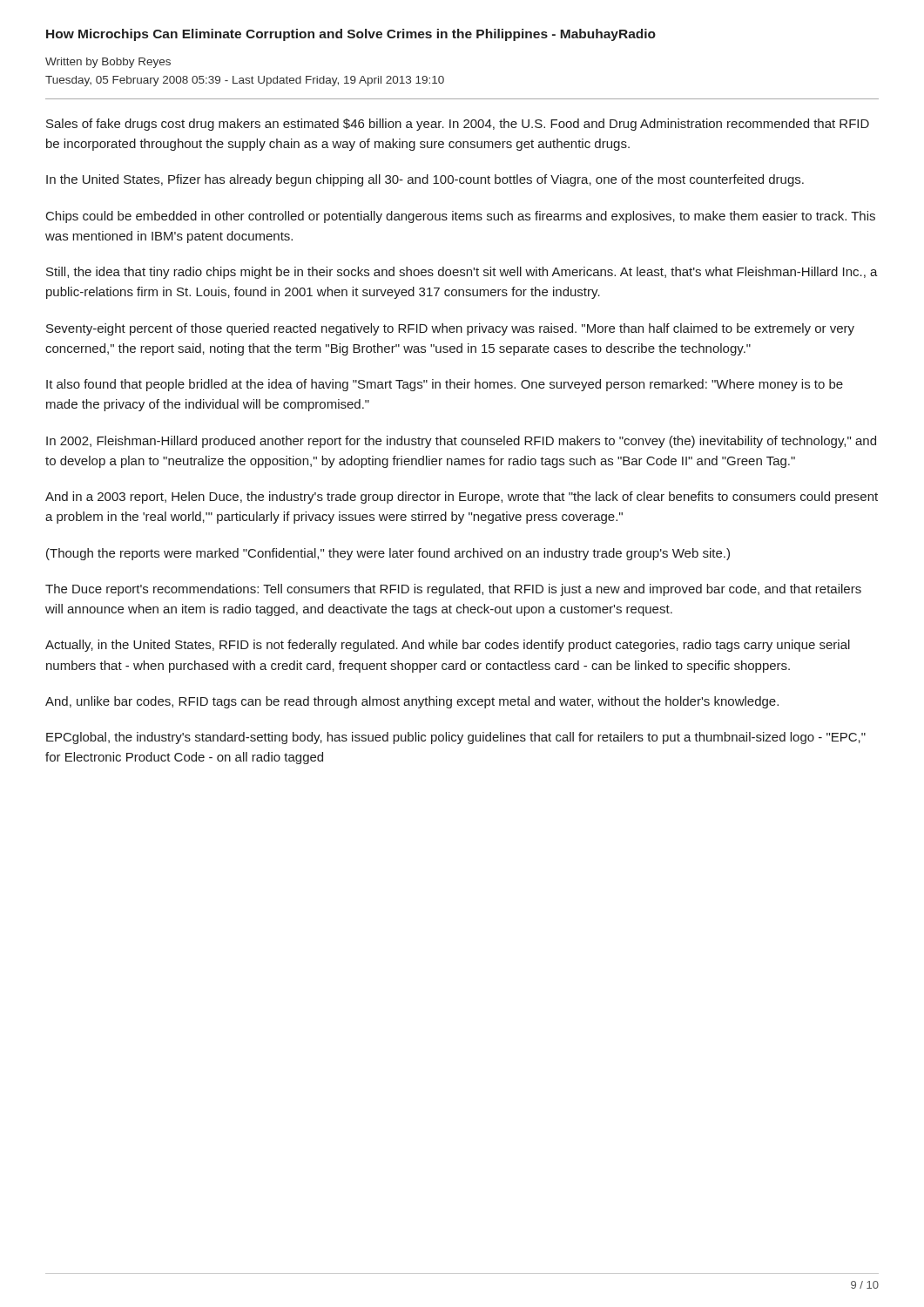Image resolution: width=924 pixels, height=1307 pixels.
Task: Point to the block beginning "It also found that people"
Action: 444,394
